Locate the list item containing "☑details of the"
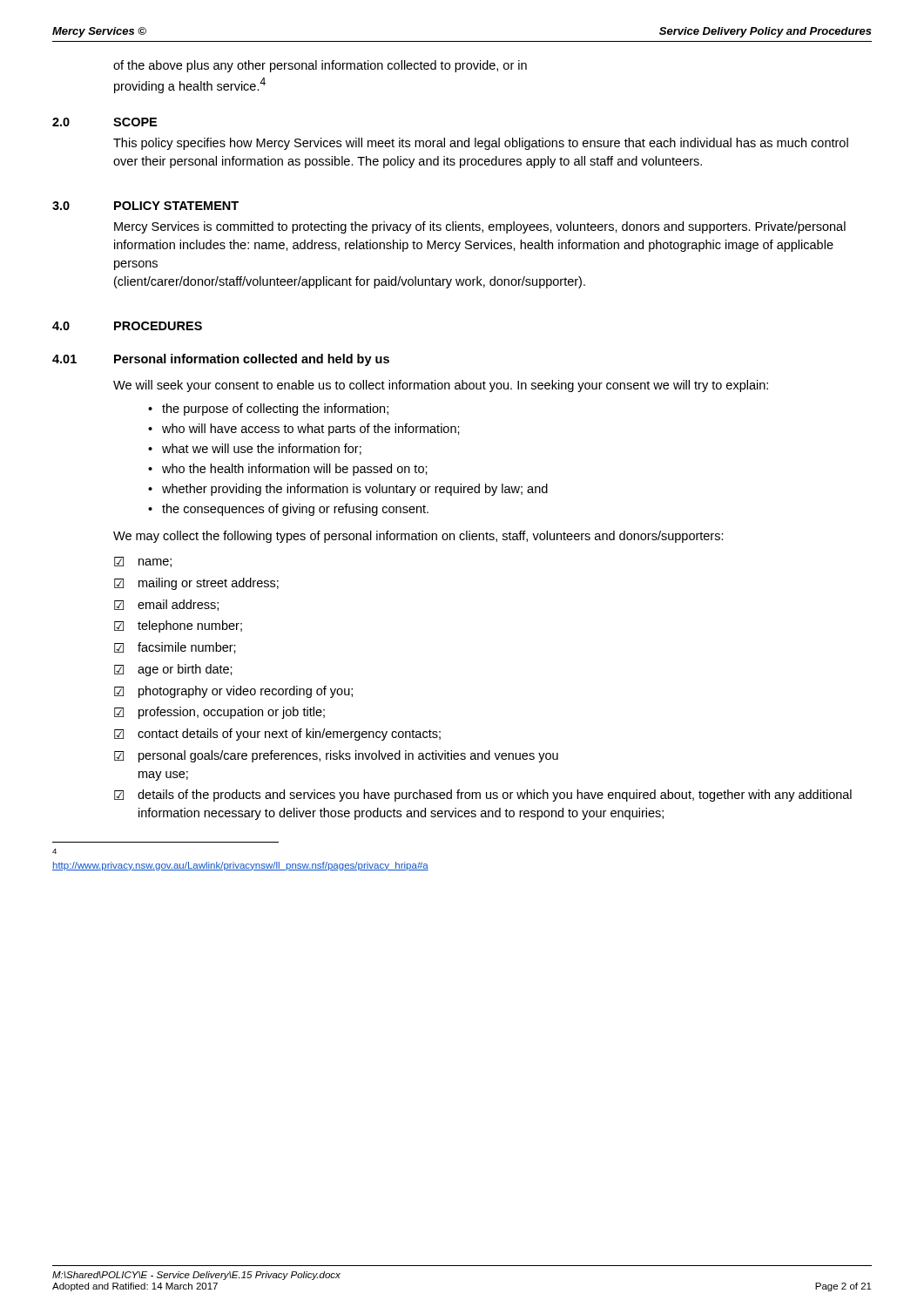This screenshot has height=1307, width=924. pos(492,804)
